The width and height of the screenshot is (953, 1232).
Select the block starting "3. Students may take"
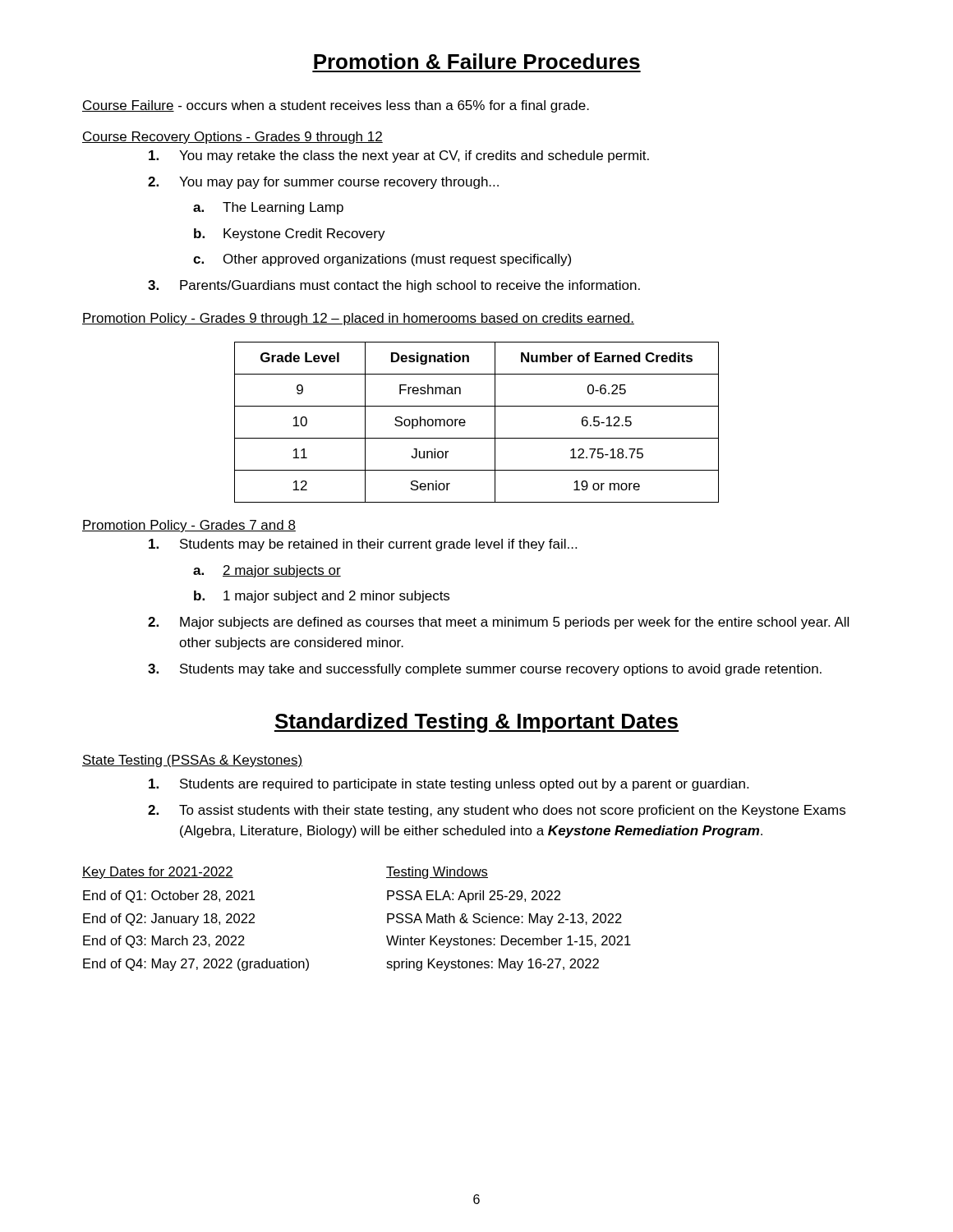coord(485,669)
